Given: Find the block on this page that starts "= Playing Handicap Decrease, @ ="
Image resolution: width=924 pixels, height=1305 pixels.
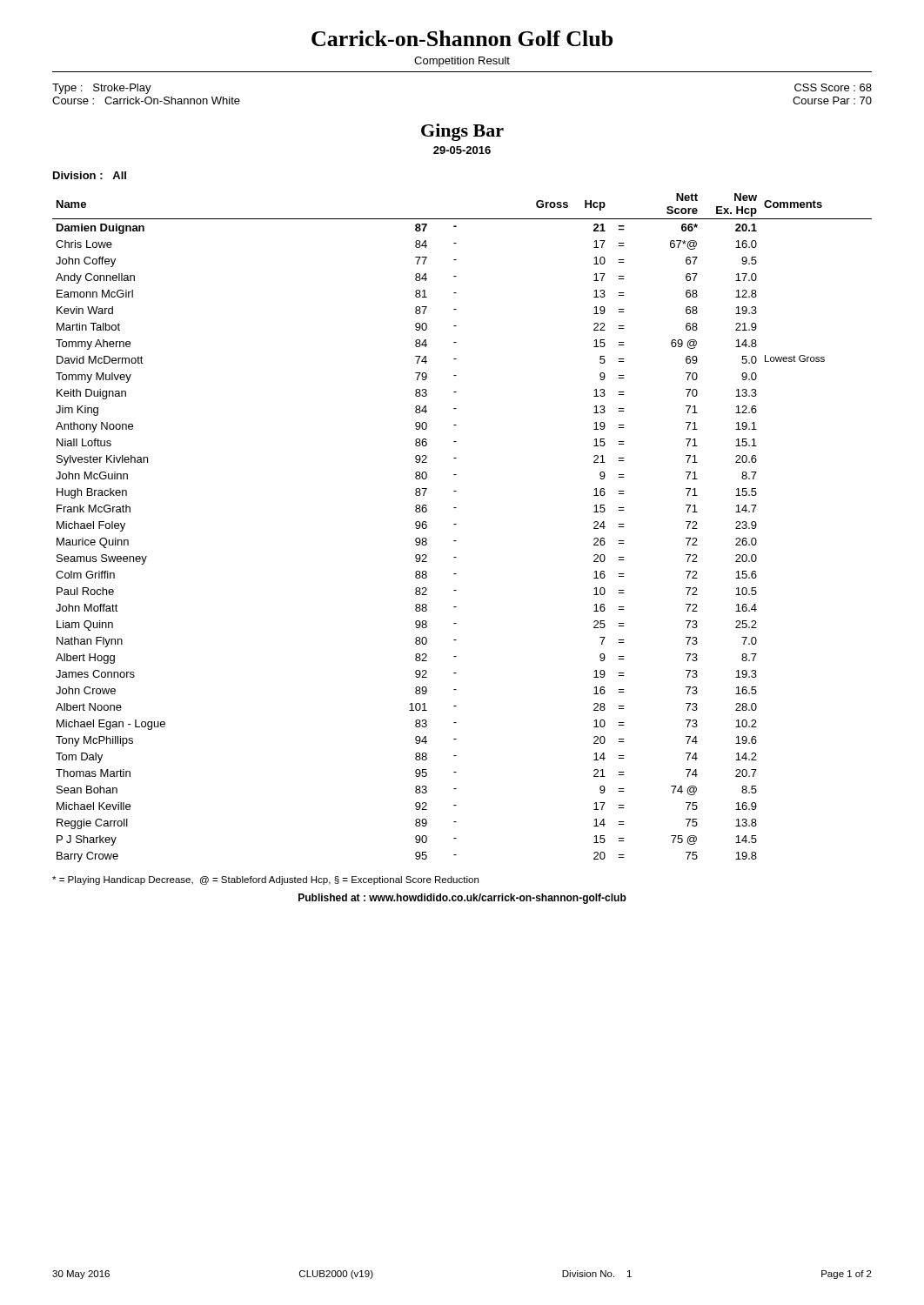Looking at the screenshot, I should tap(266, 880).
